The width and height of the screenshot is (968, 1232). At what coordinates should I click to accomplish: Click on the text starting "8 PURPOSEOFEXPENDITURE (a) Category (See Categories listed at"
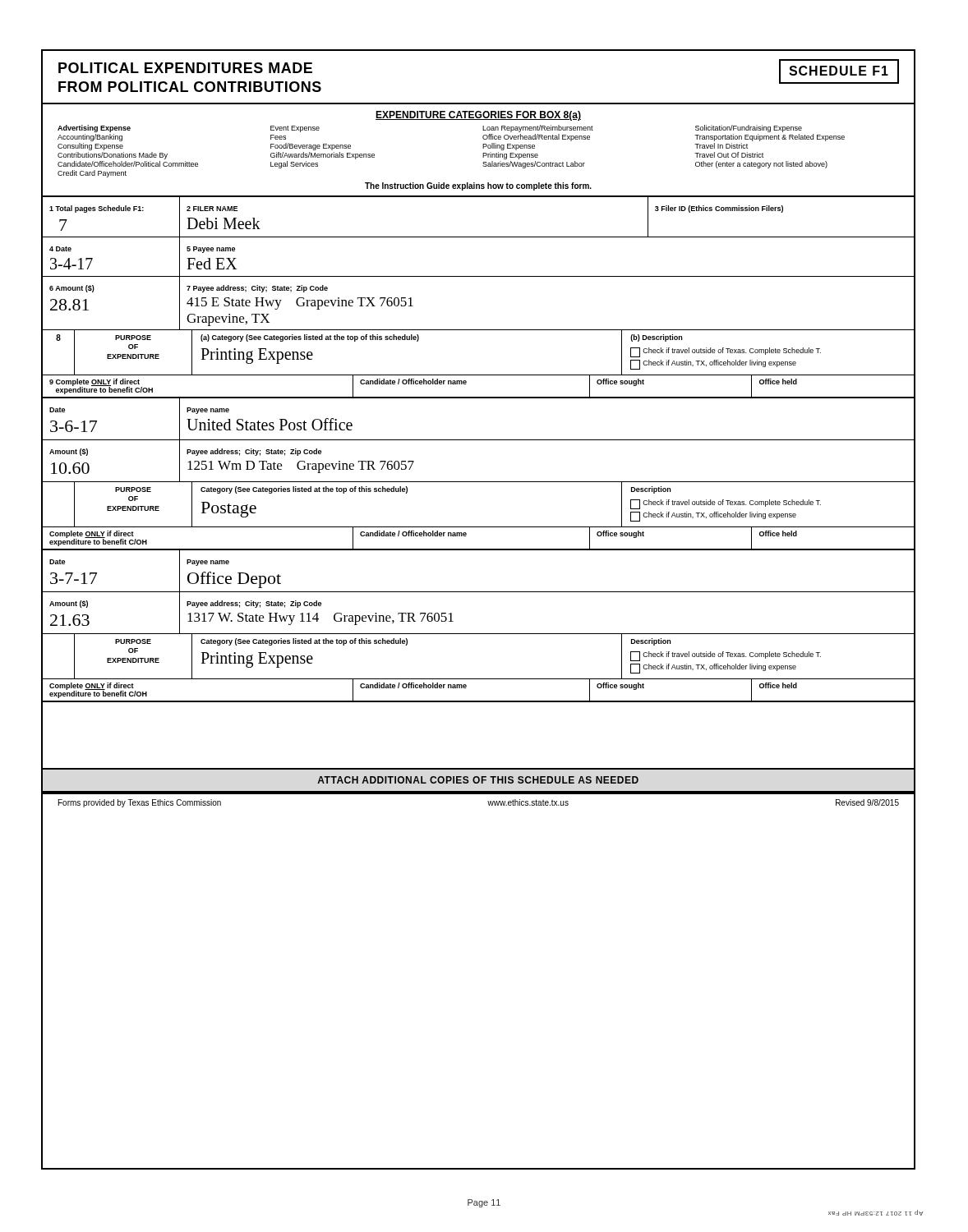[478, 352]
